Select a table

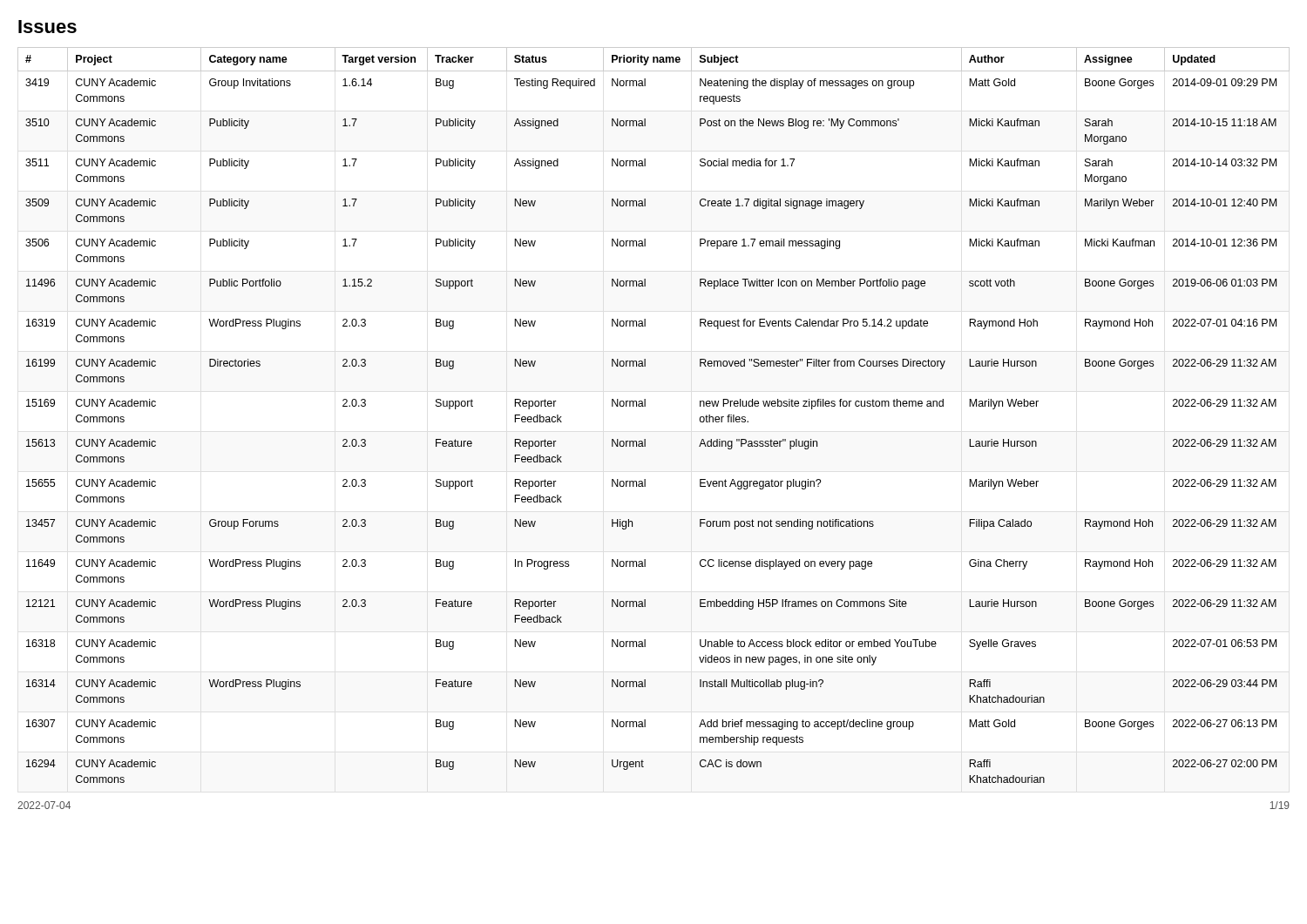click(654, 420)
